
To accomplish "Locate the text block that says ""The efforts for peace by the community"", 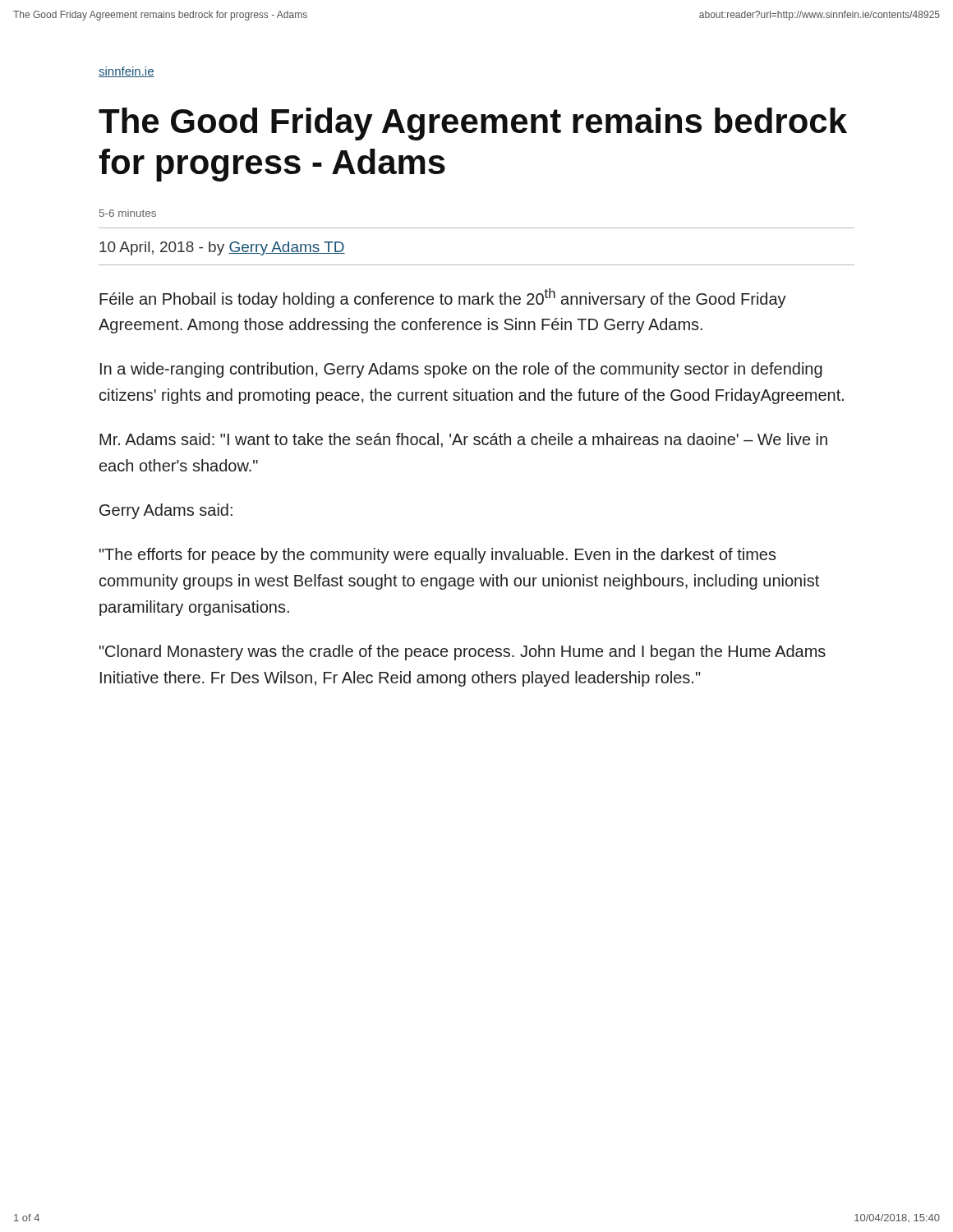I will click(476, 581).
